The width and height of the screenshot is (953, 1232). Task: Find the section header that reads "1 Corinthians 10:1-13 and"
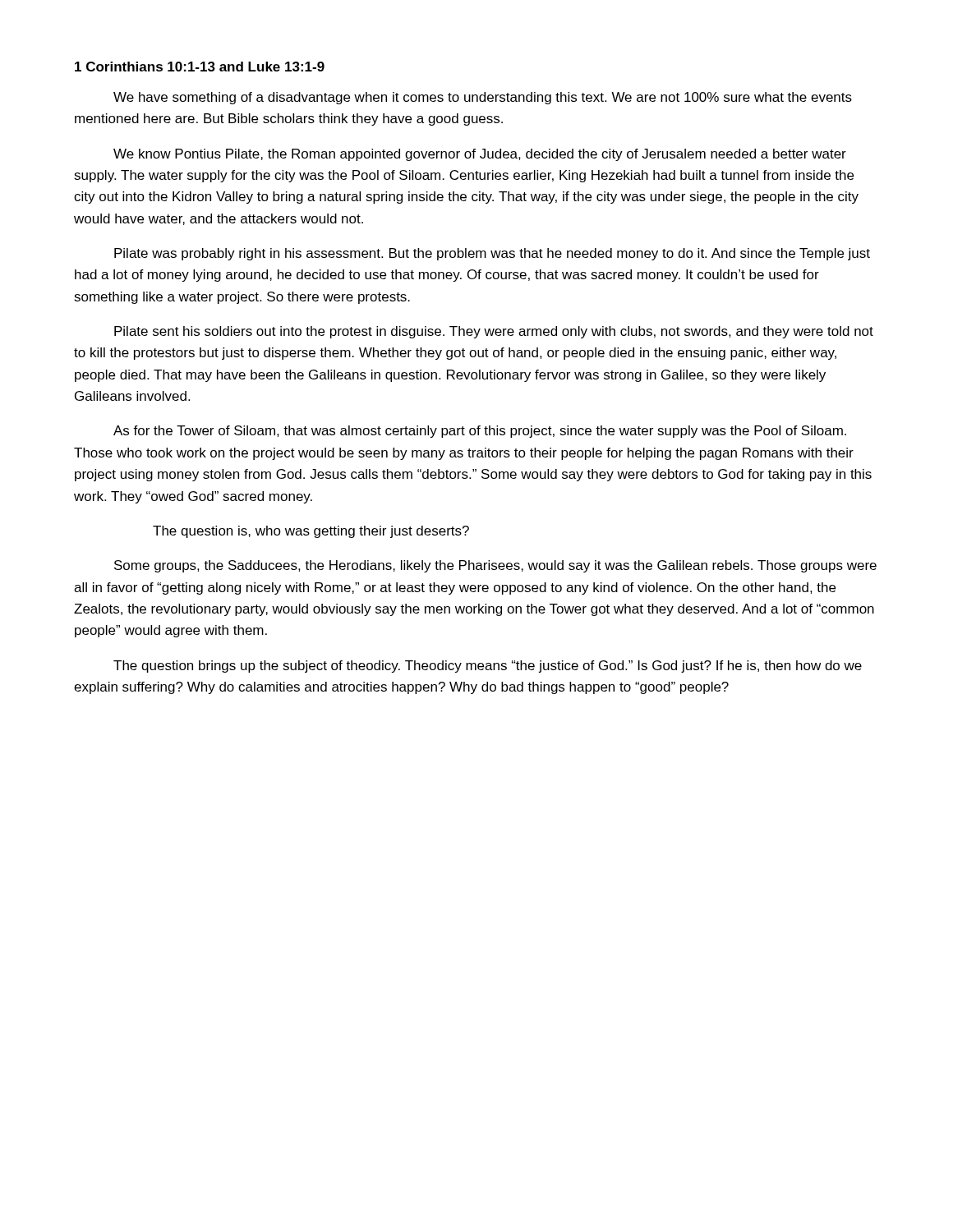tap(199, 67)
